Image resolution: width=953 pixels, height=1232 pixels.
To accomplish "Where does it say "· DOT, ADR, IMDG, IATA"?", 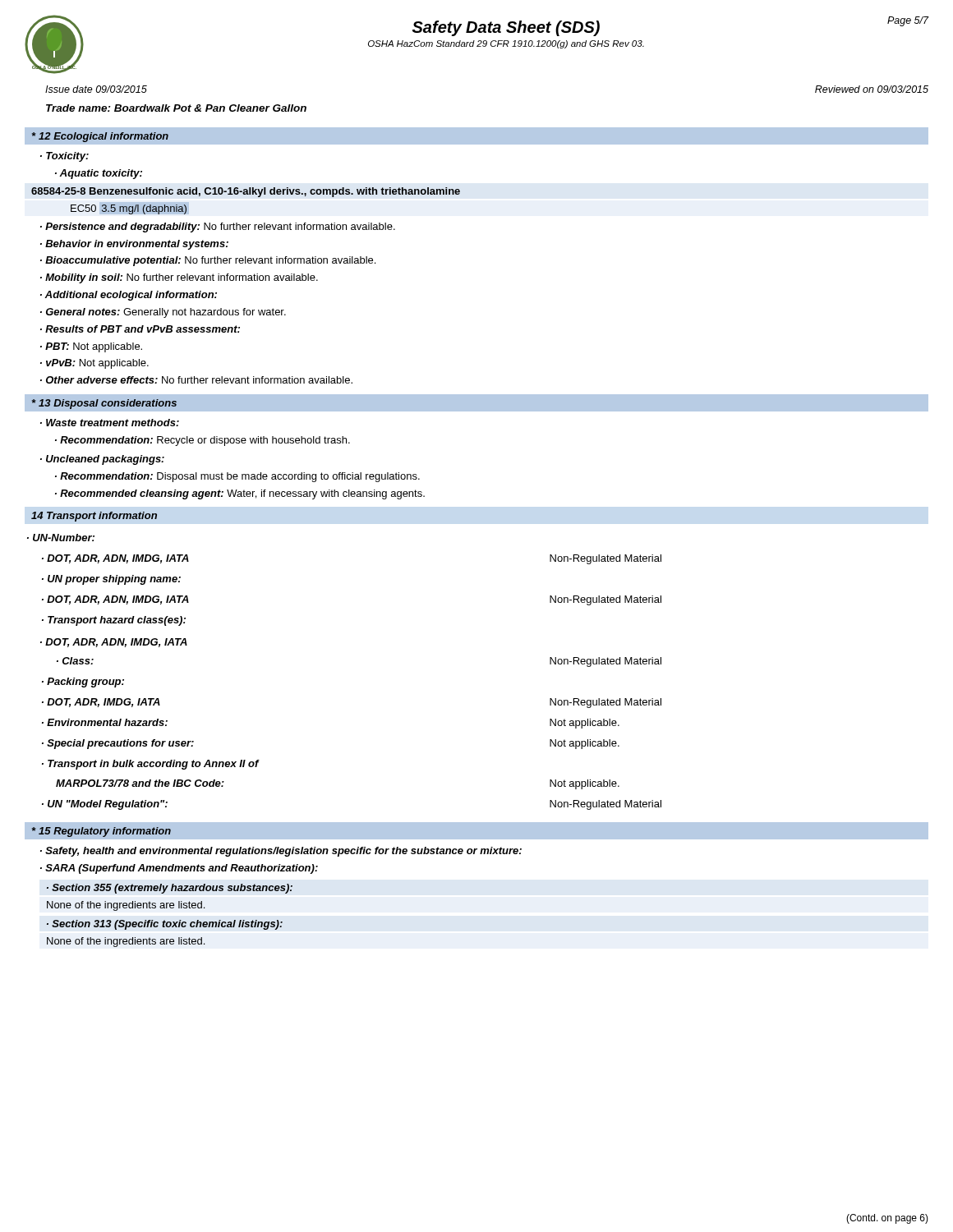I will click(101, 702).
